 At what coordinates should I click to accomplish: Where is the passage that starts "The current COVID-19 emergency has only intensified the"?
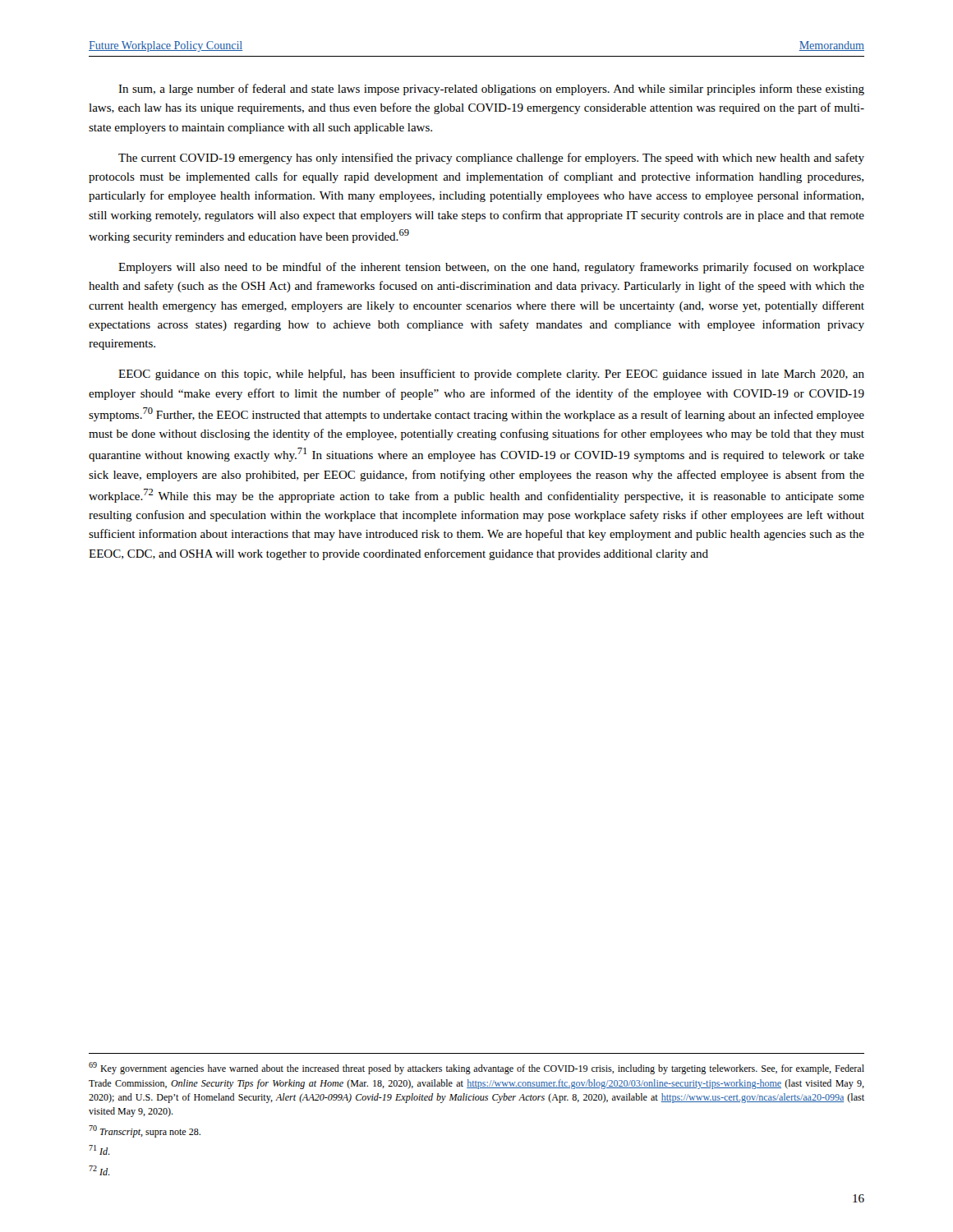476,197
